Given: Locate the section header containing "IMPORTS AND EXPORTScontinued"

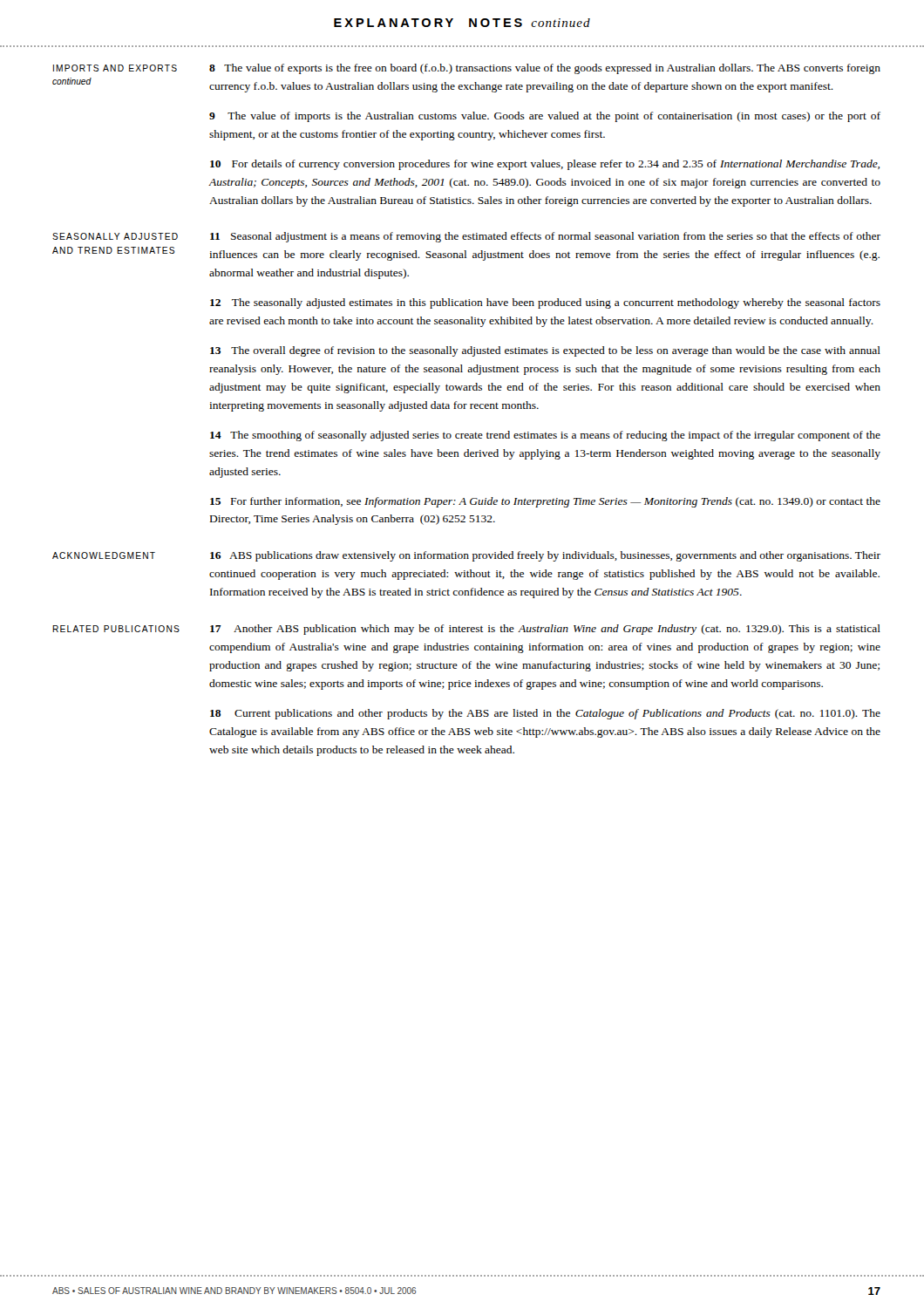Looking at the screenshot, I should pos(115,75).
